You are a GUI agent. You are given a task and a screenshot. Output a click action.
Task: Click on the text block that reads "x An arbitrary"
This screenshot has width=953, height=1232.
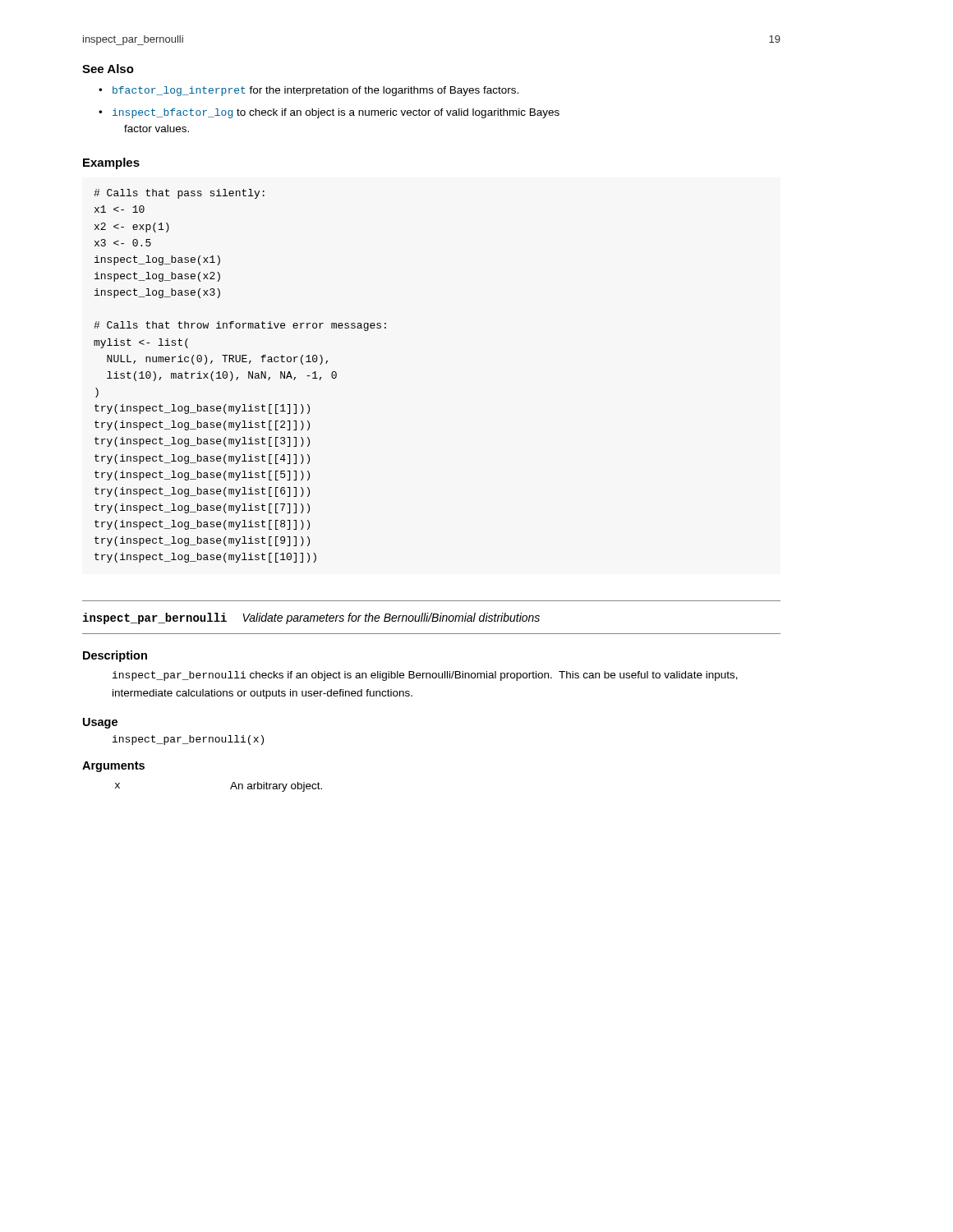[219, 787]
